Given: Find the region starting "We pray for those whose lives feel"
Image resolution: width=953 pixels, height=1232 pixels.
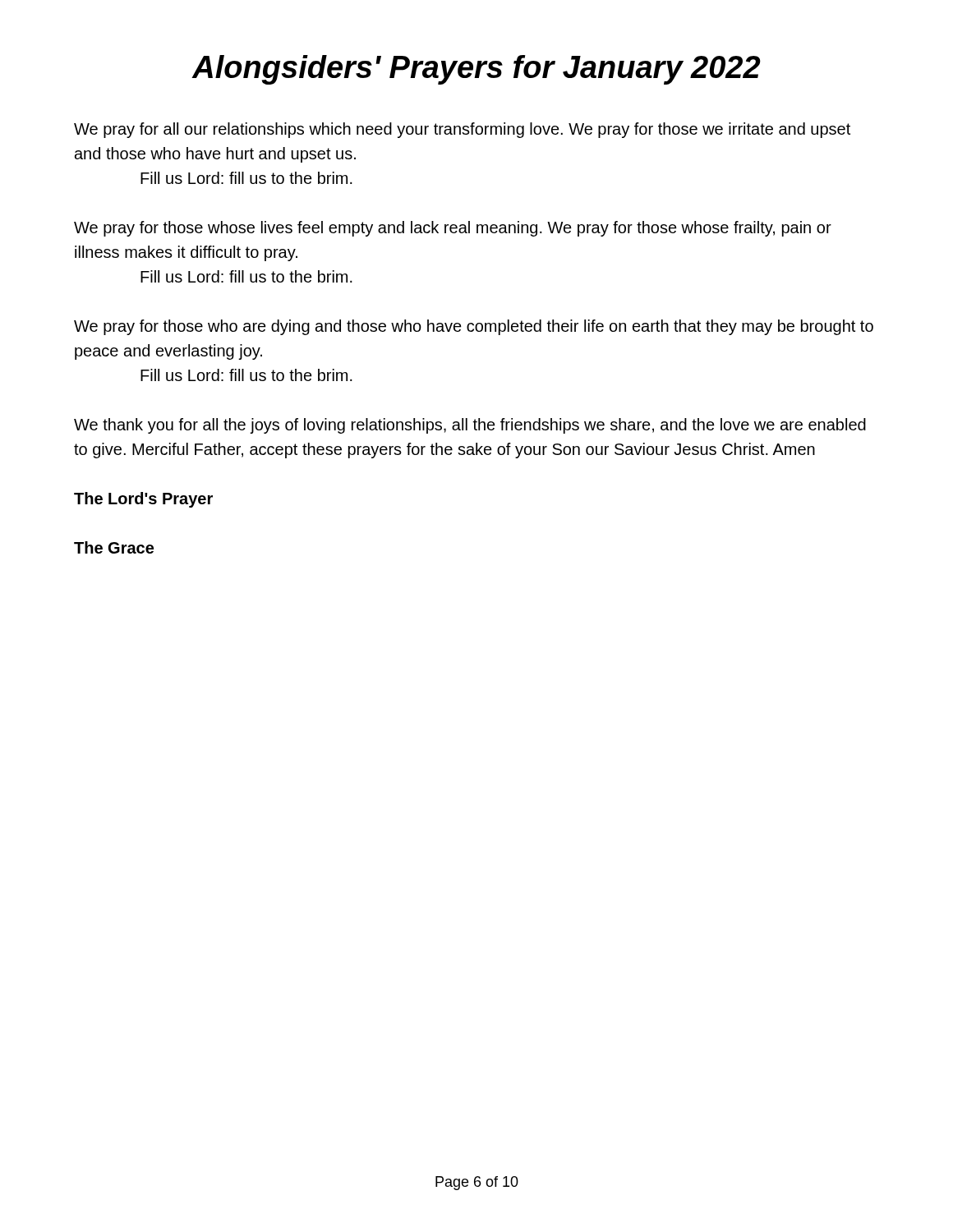Looking at the screenshot, I should 453,229.
